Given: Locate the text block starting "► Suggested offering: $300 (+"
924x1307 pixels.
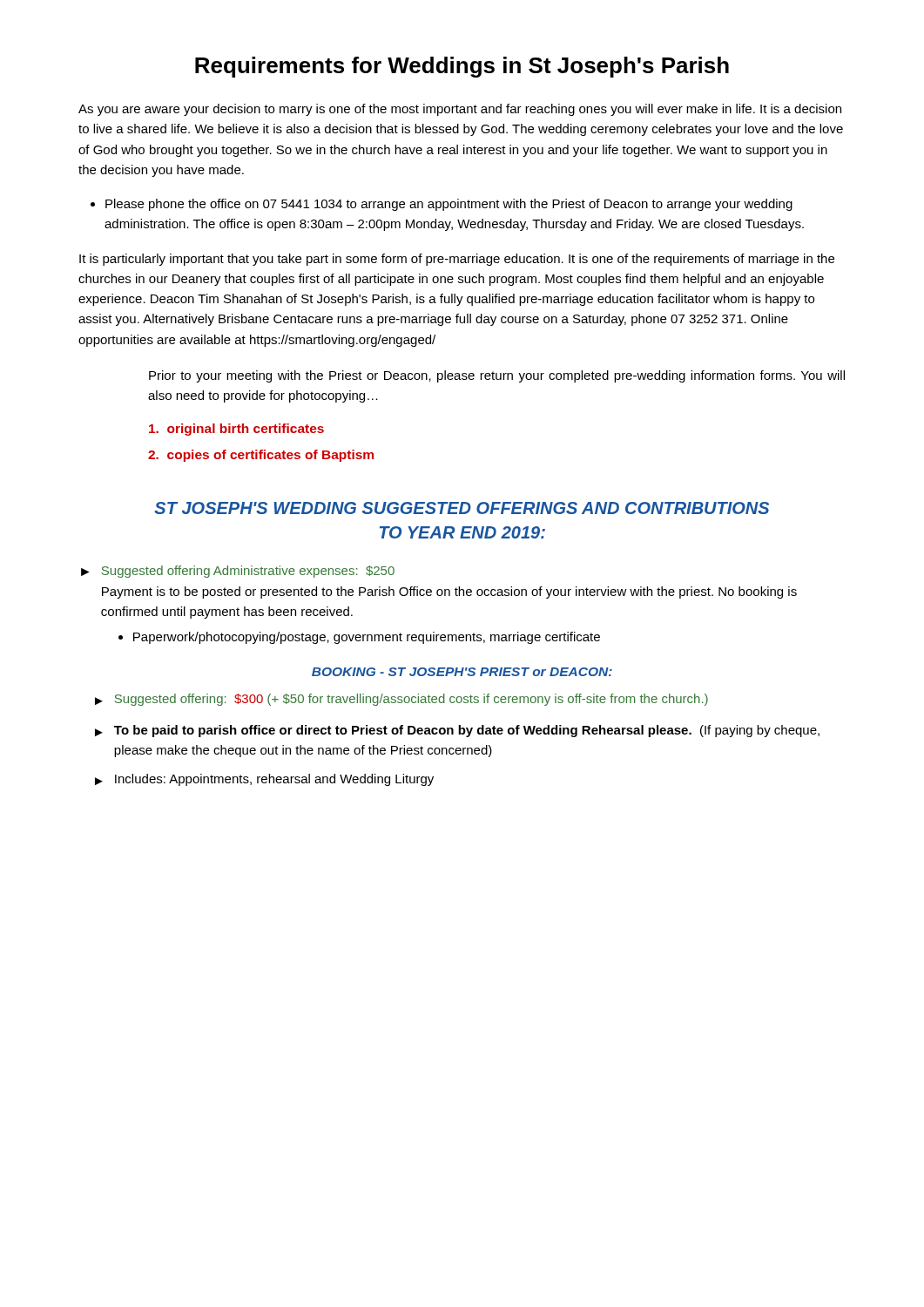Looking at the screenshot, I should [469, 700].
